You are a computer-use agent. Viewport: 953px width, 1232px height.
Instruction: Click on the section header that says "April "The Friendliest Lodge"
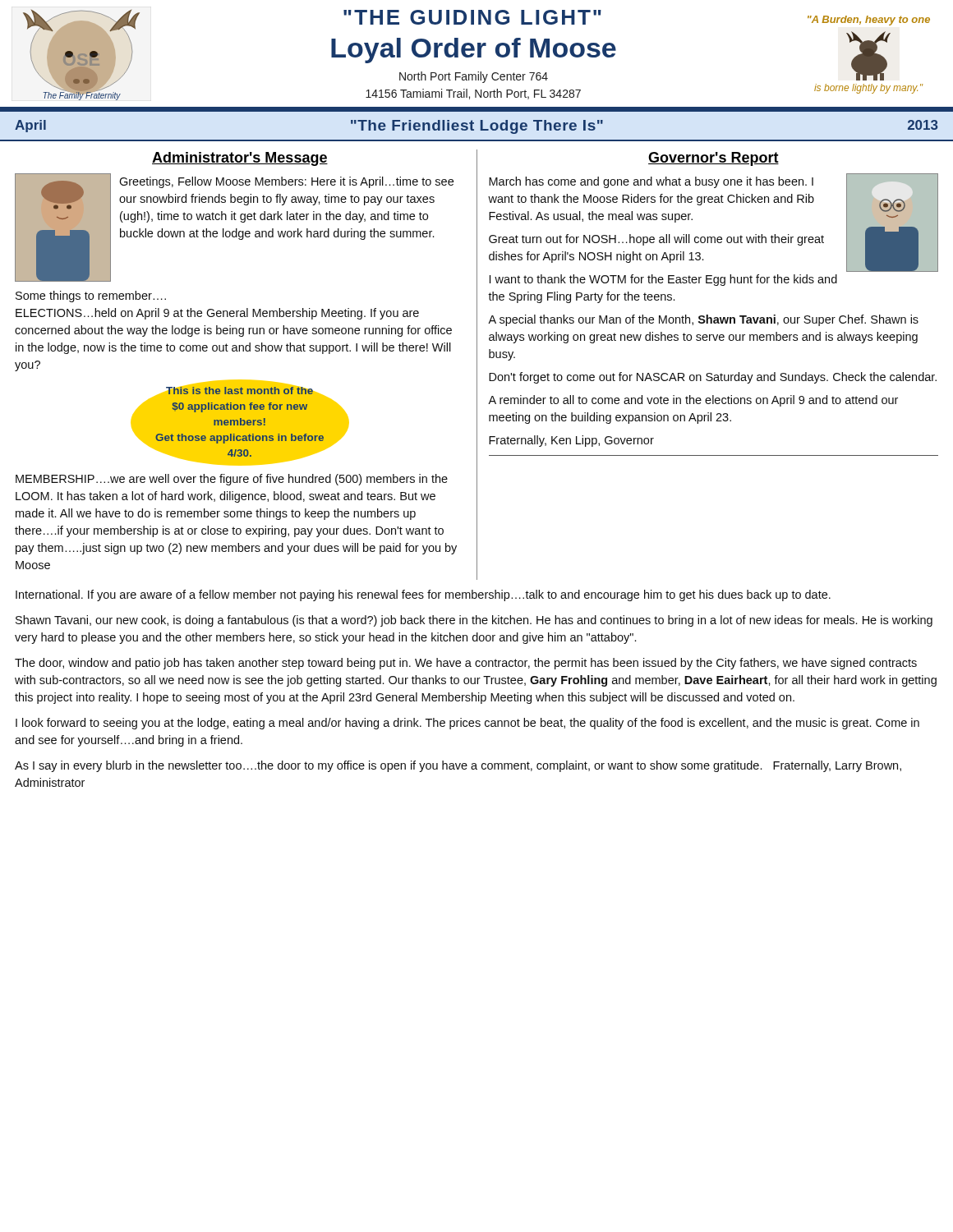[x=476, y=126]
